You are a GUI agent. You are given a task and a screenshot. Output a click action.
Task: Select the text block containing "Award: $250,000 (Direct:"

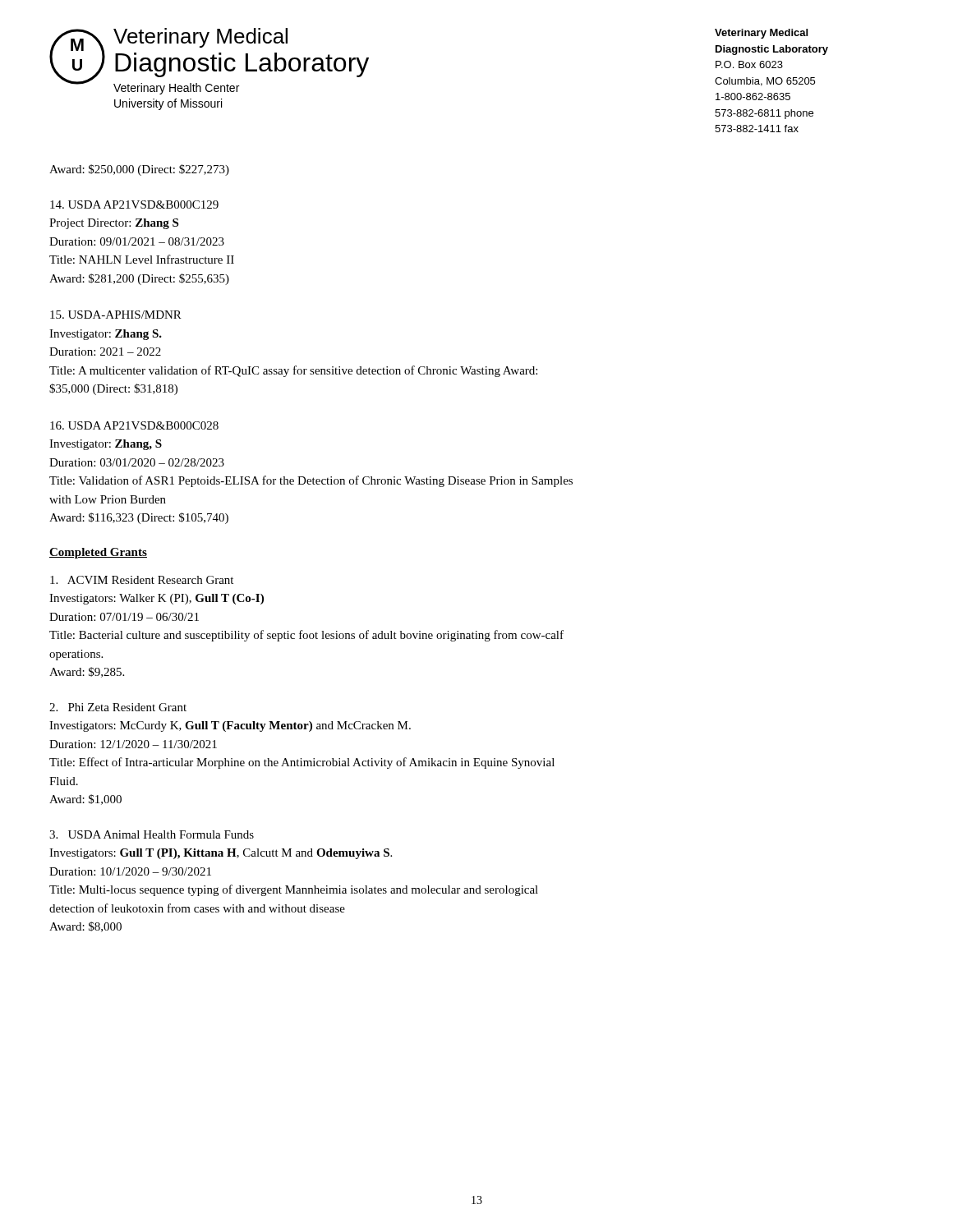coord(139,169)
